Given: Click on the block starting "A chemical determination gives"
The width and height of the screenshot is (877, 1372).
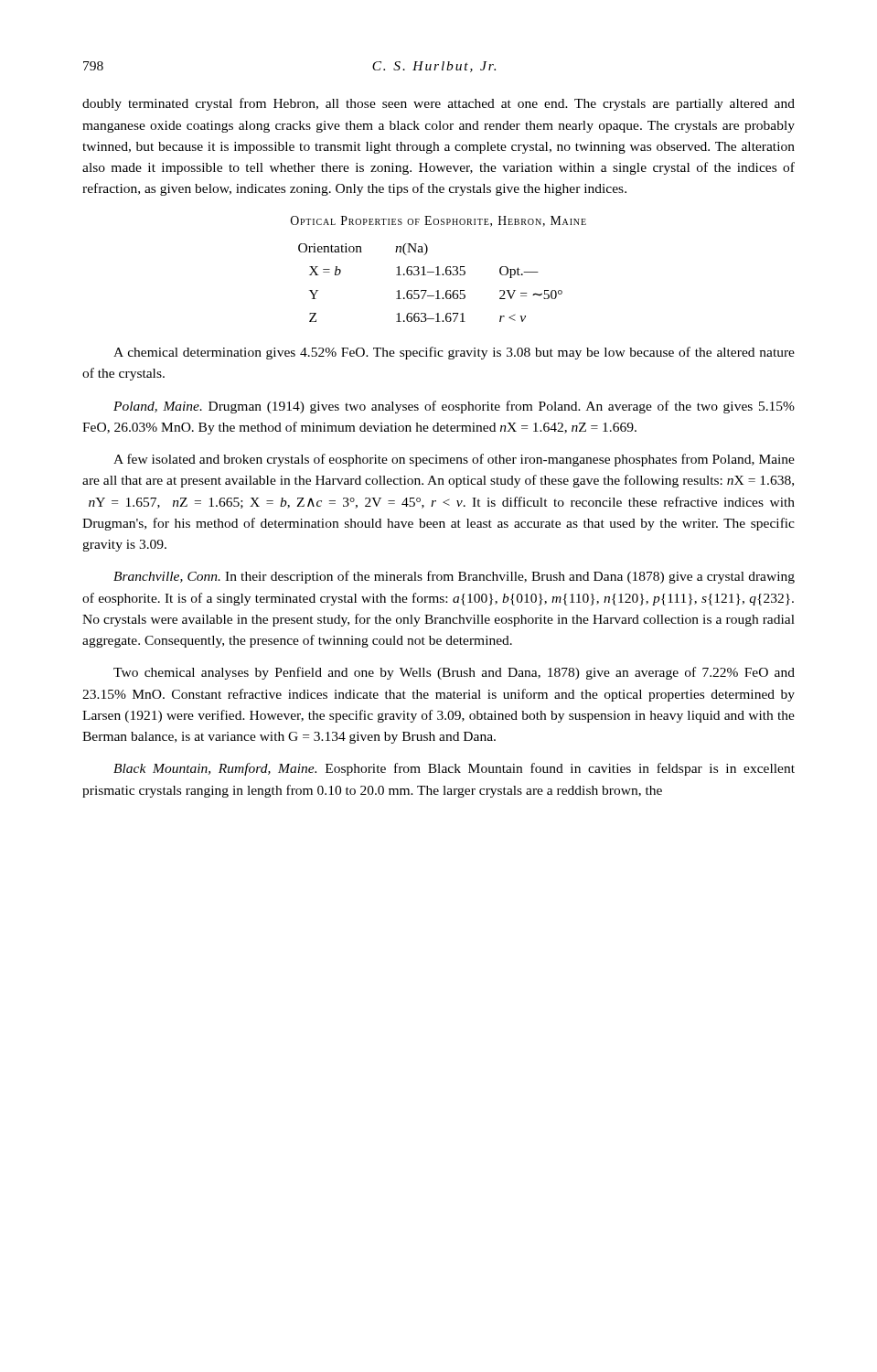Looking at the screenshot, I should [x=438, y=363].
